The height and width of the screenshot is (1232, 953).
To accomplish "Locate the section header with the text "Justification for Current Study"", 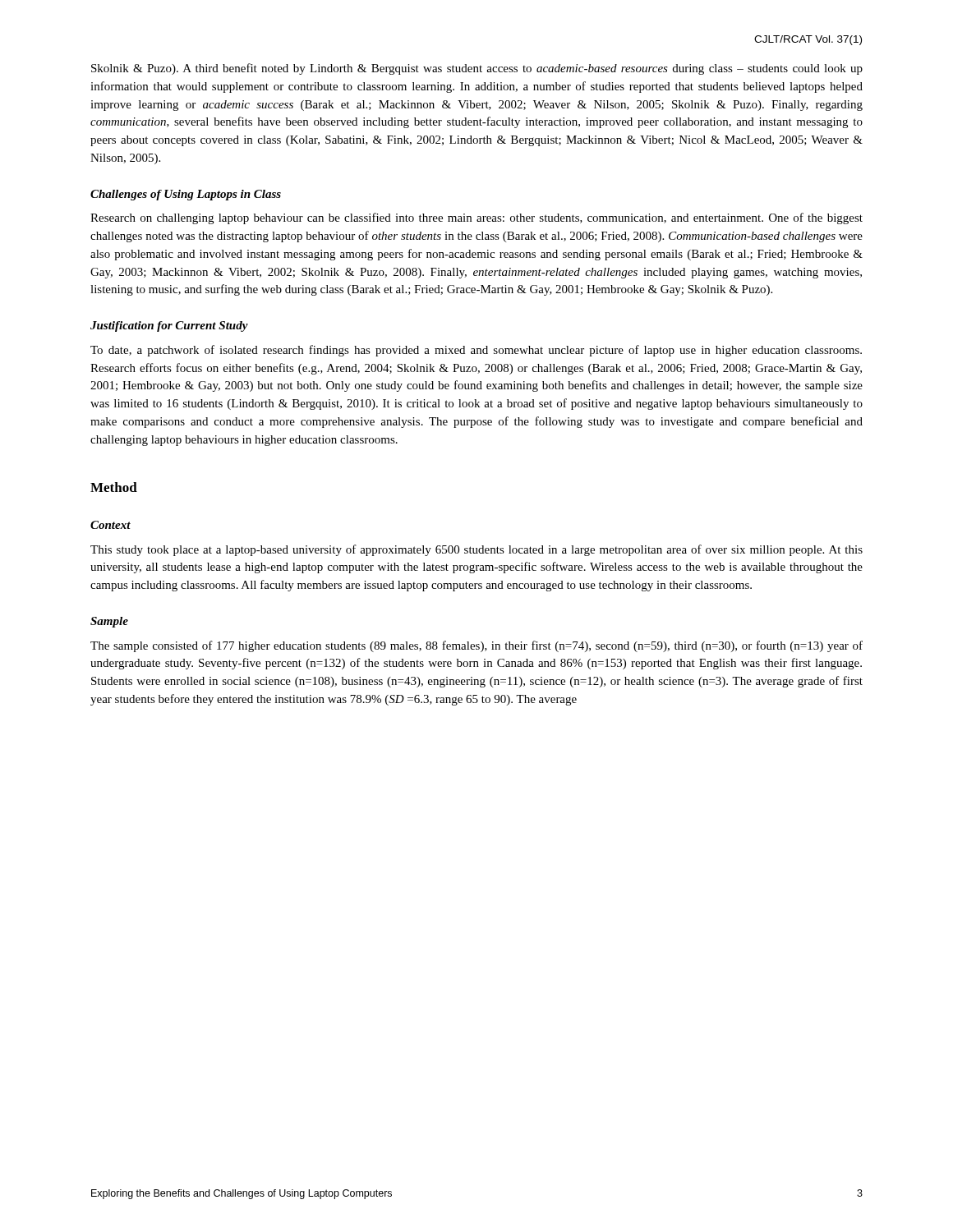I will click(x=169, y=325).
